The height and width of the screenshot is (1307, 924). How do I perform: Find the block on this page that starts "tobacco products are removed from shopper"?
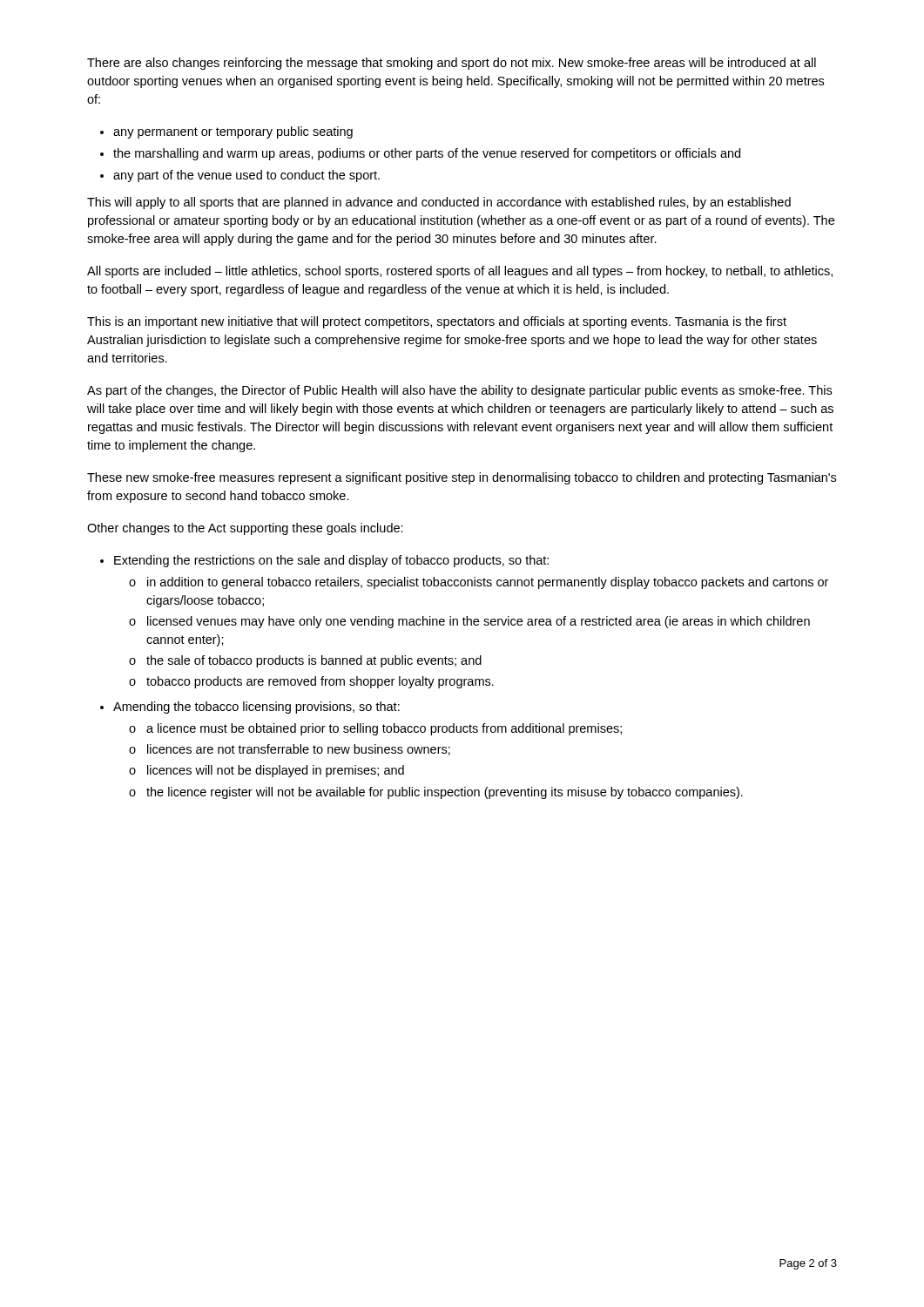320,682
